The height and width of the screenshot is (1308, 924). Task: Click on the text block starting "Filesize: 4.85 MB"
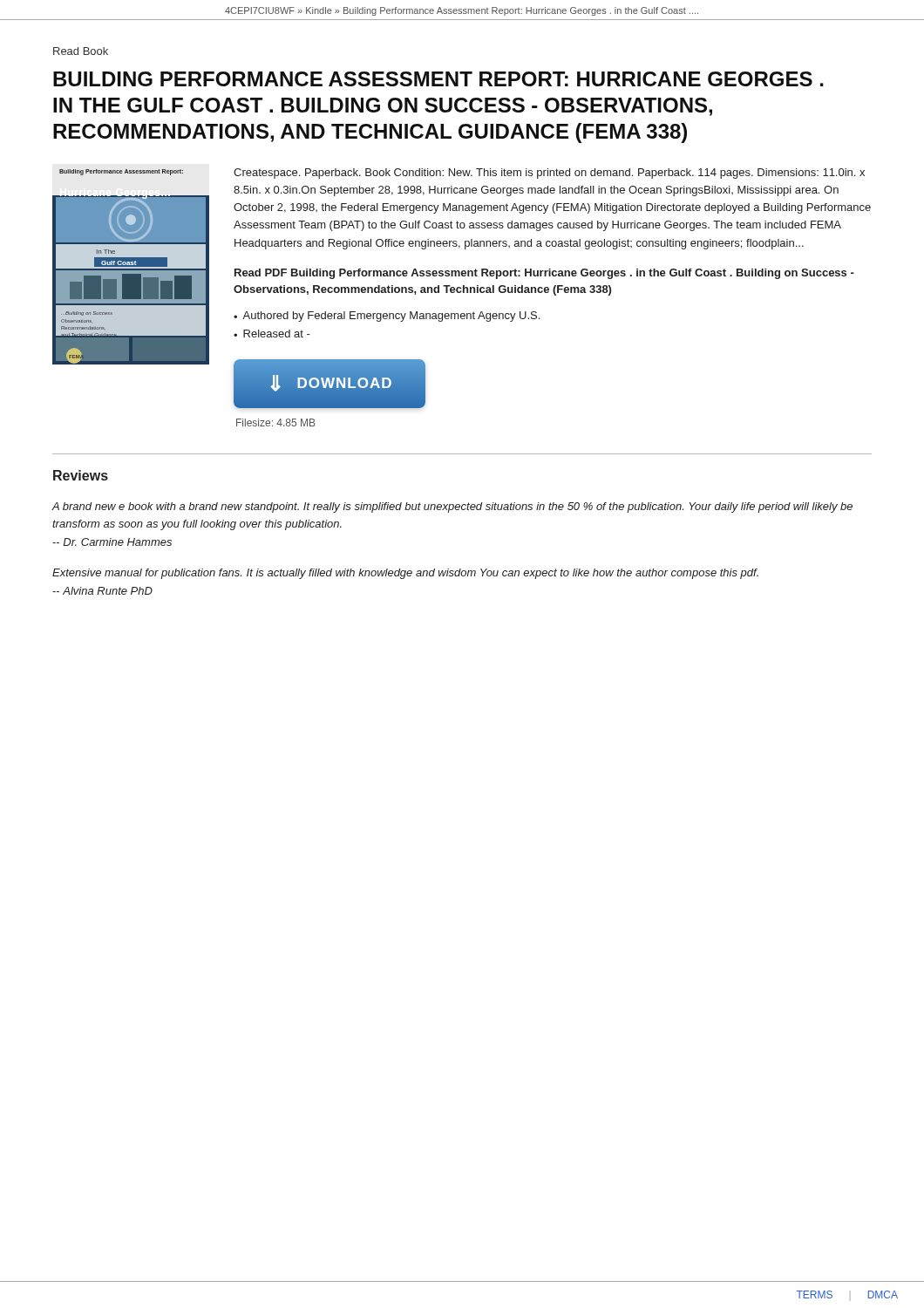(275, 423)
